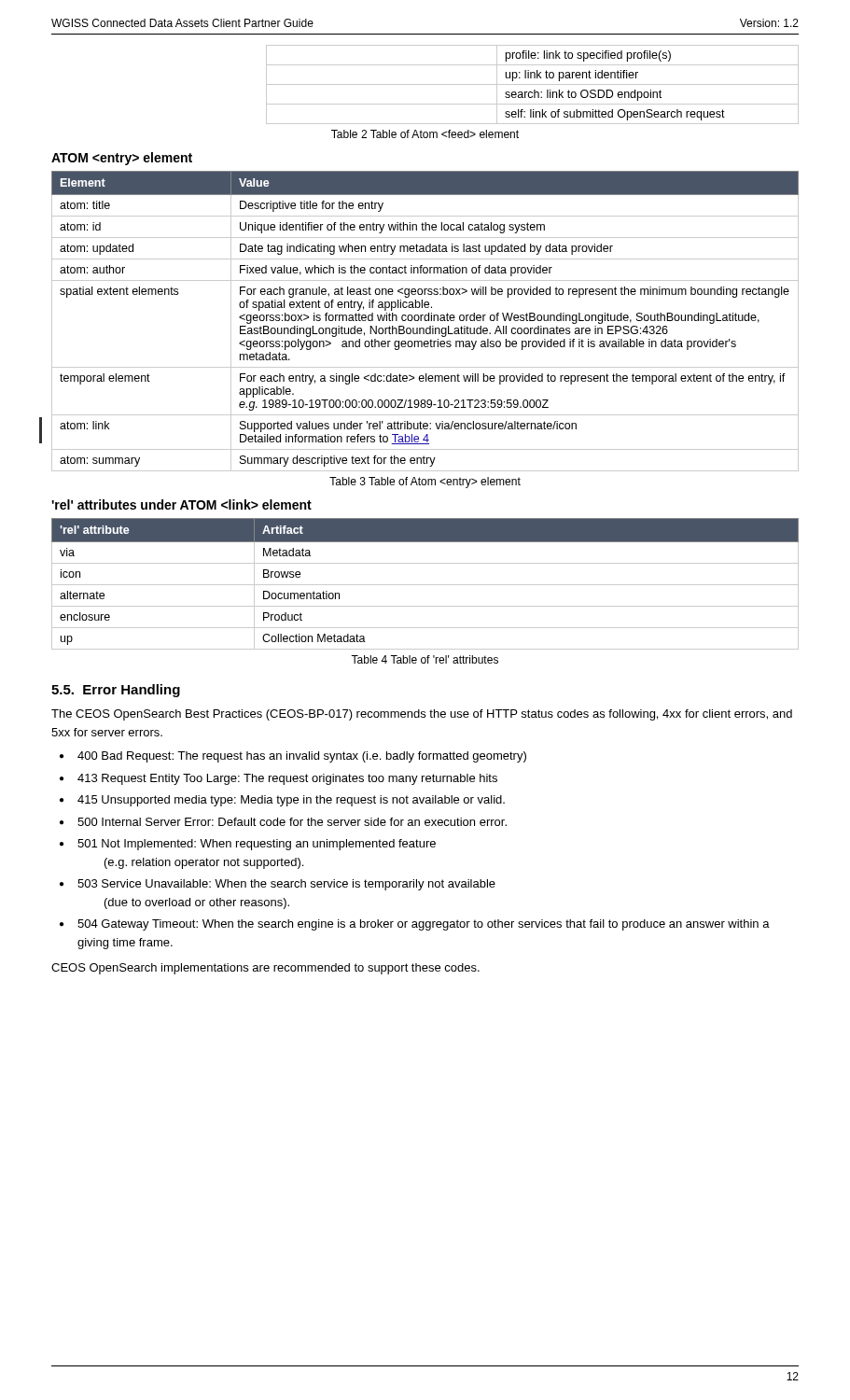Viewport: 850px width, 1400px height.
Task: Click on the list item that says "501 Not Implemented:"
Action: point(257,852)
